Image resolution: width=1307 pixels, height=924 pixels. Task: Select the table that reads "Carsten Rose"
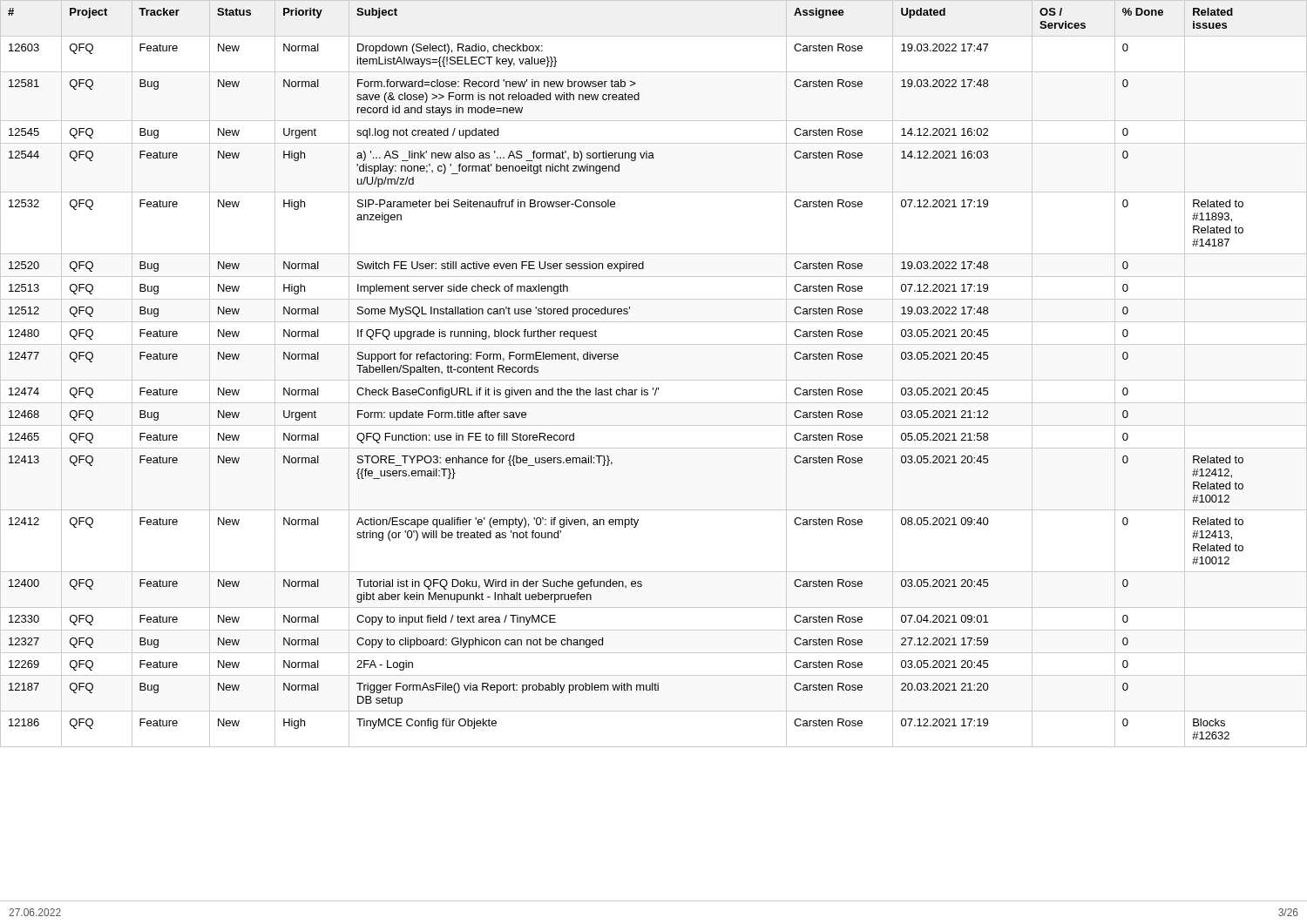click(x=654, y=374)
